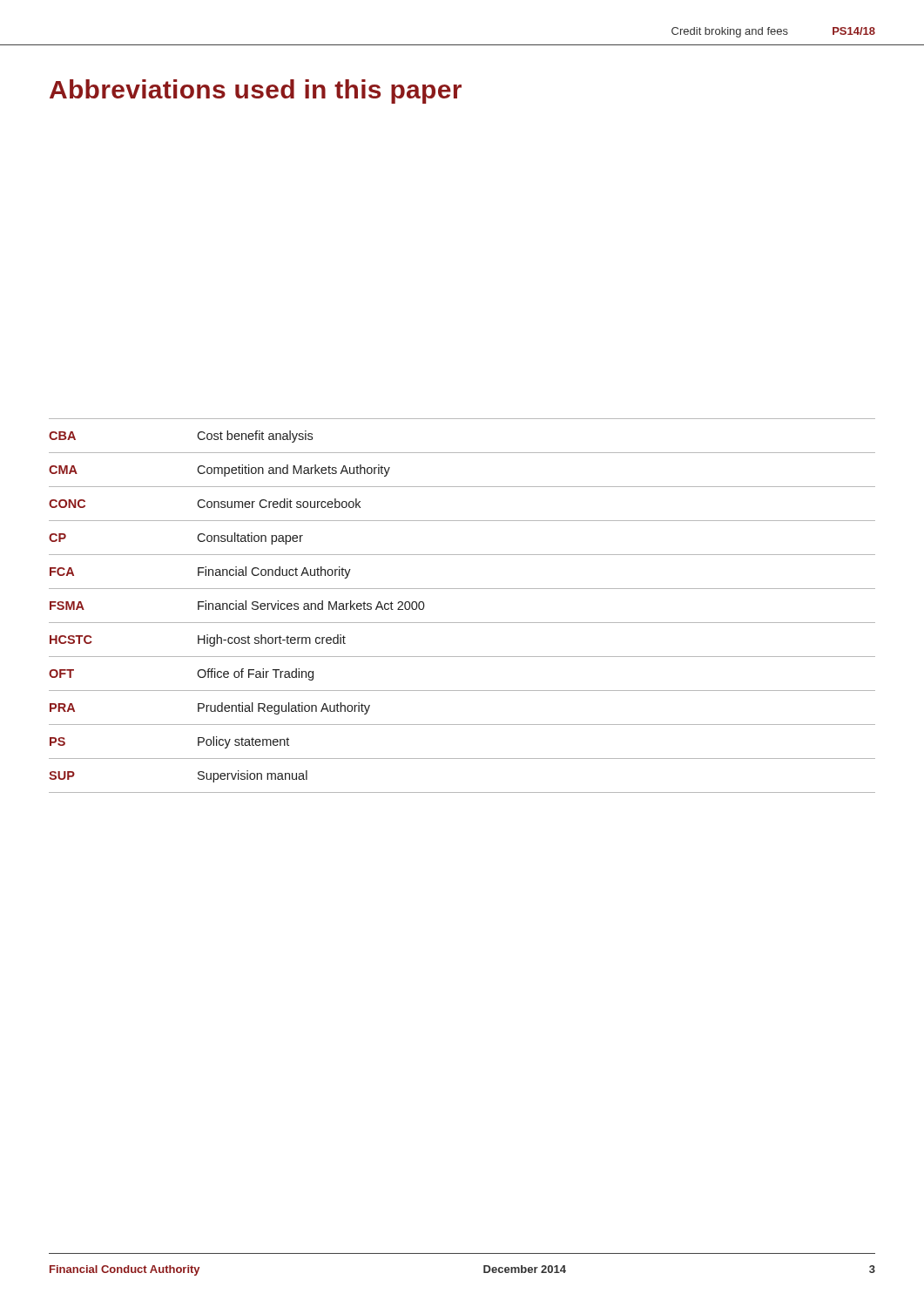924x1307 pixels.
Task: Select the table that reads "Financial Services and"
Action: click(x=462, y=606)
